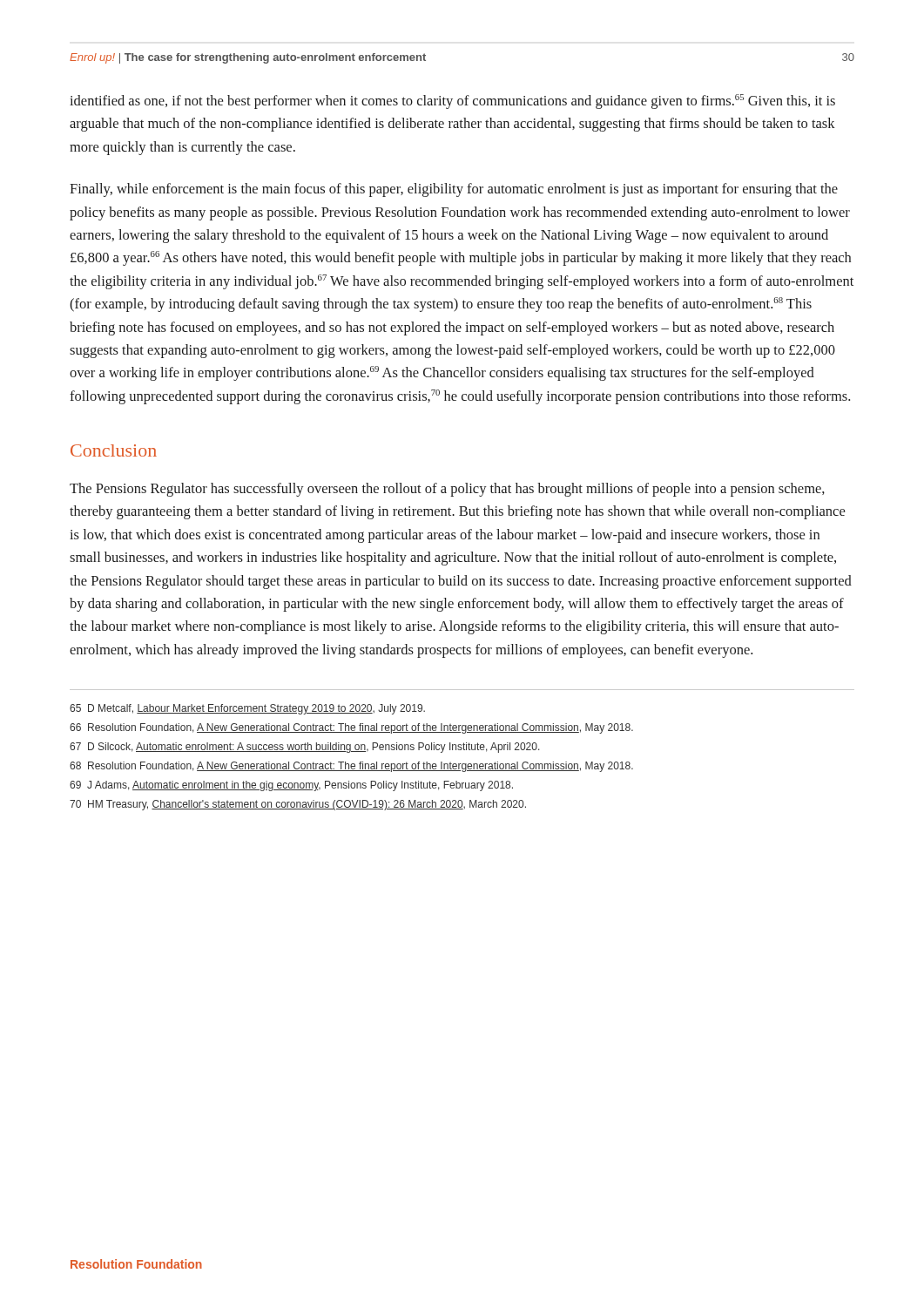This screenshot has height=1307, width=924.
Task: Click on the footnote that reads "69 J Adams, Automatic enrolment in the gig"
Action: coord(292,785)
